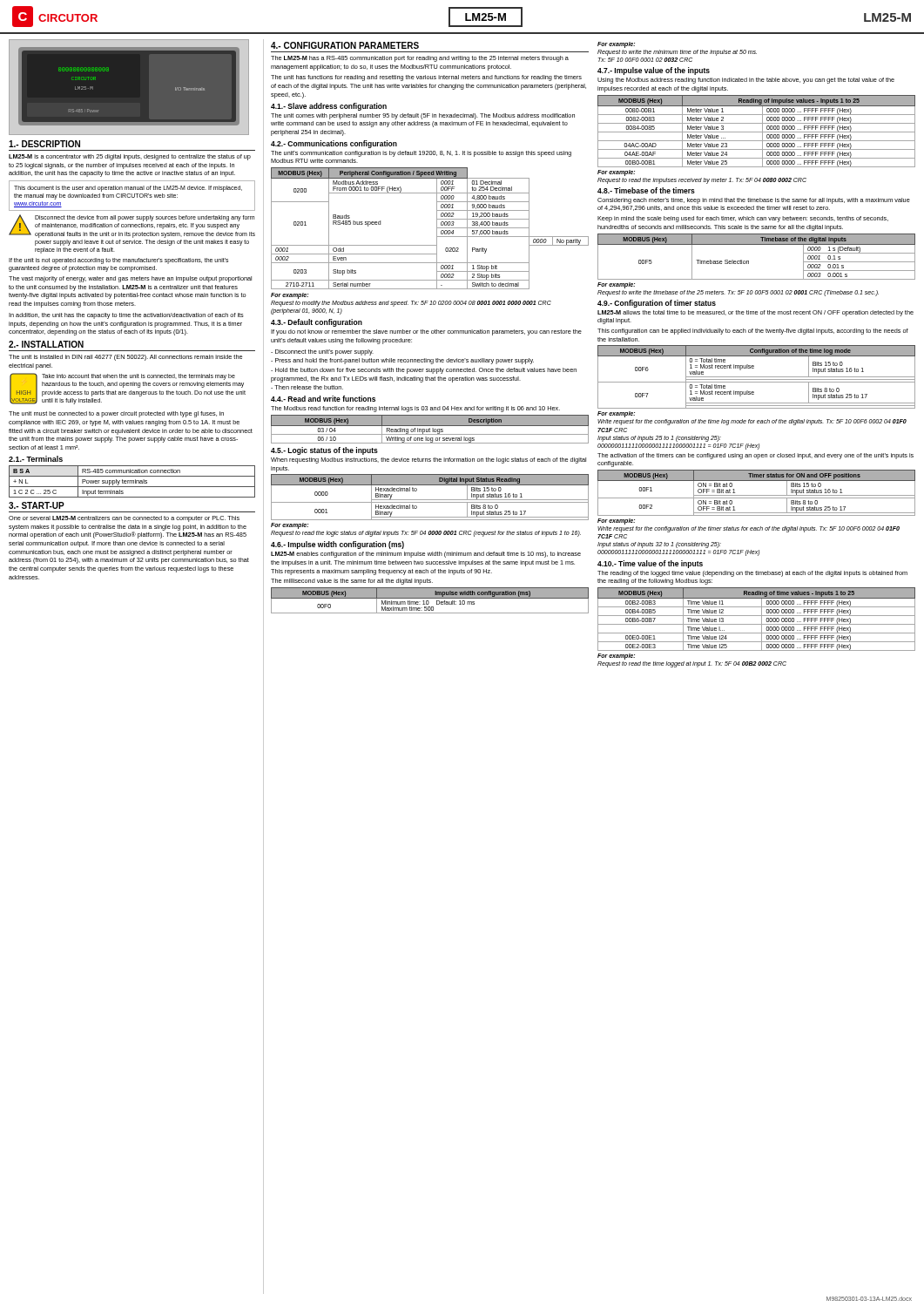Click on the text block with the text "Keep in mind the scale being"
This screenshot has width=924, height=1307.
click(x=743, y=223)
